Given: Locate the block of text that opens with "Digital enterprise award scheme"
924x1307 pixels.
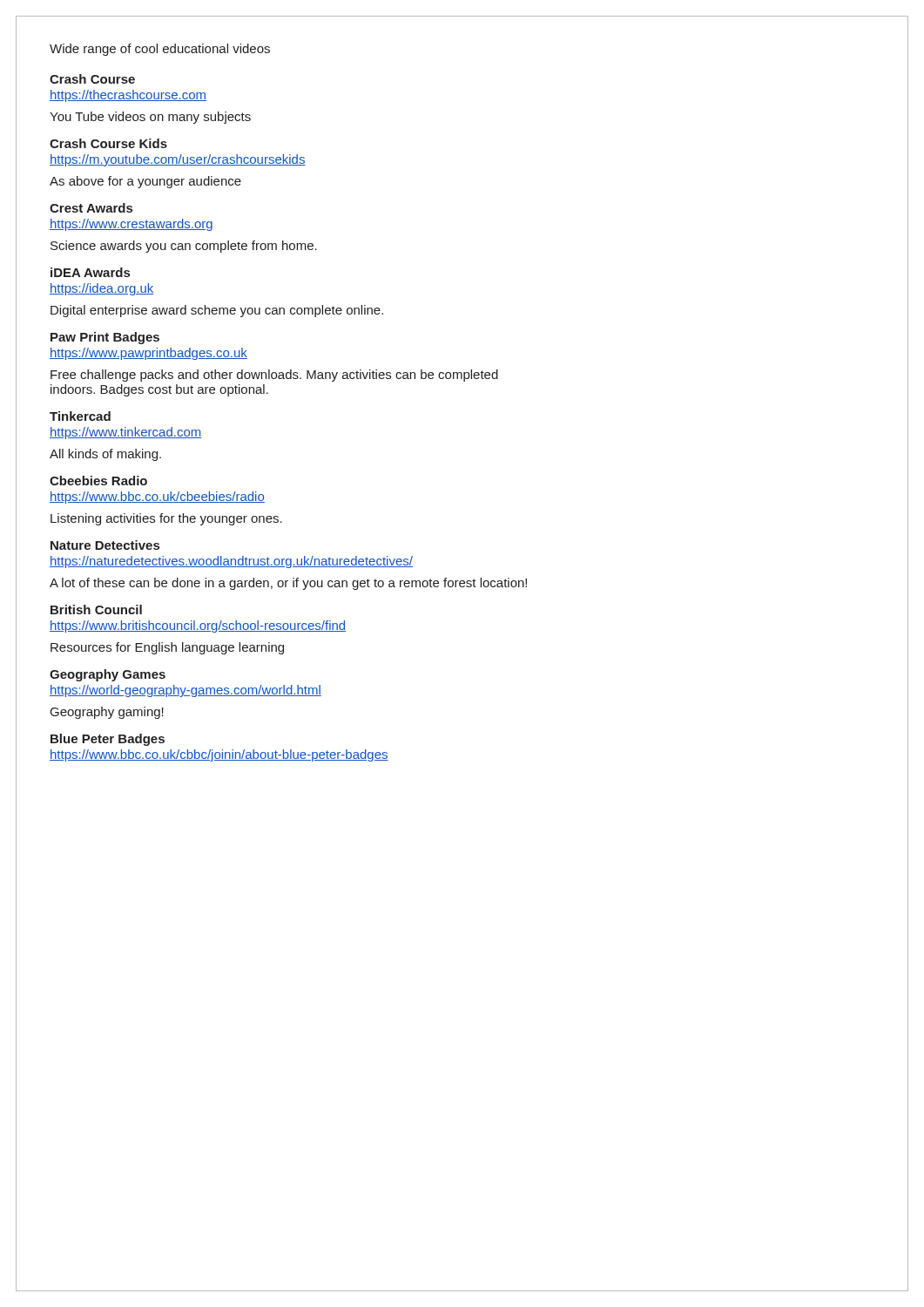Looking at the screenshot, I should click(x=217, y=310).
